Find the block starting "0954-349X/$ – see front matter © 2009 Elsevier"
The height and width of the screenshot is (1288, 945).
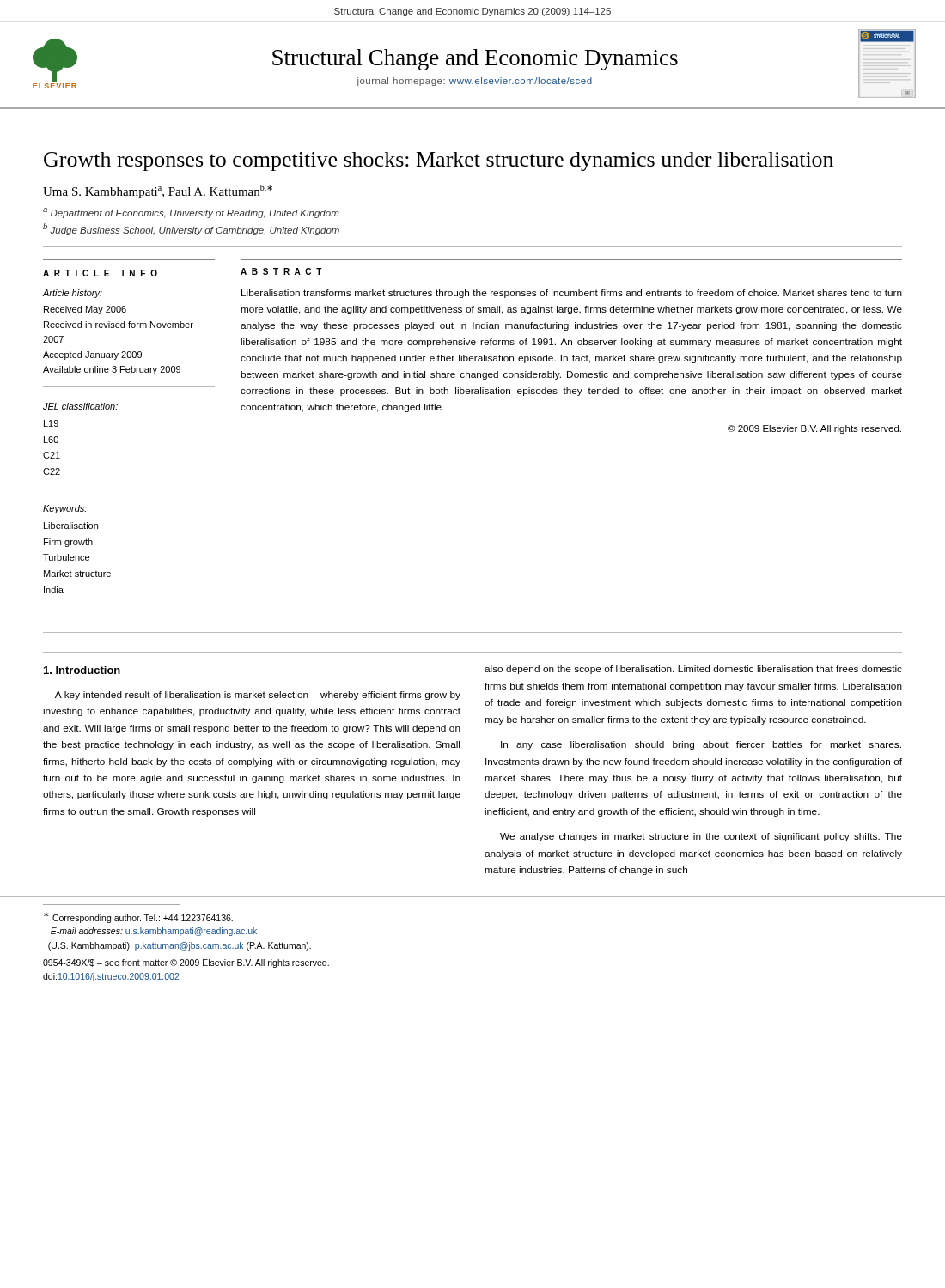pyautogui.click(x=186, y=970)
